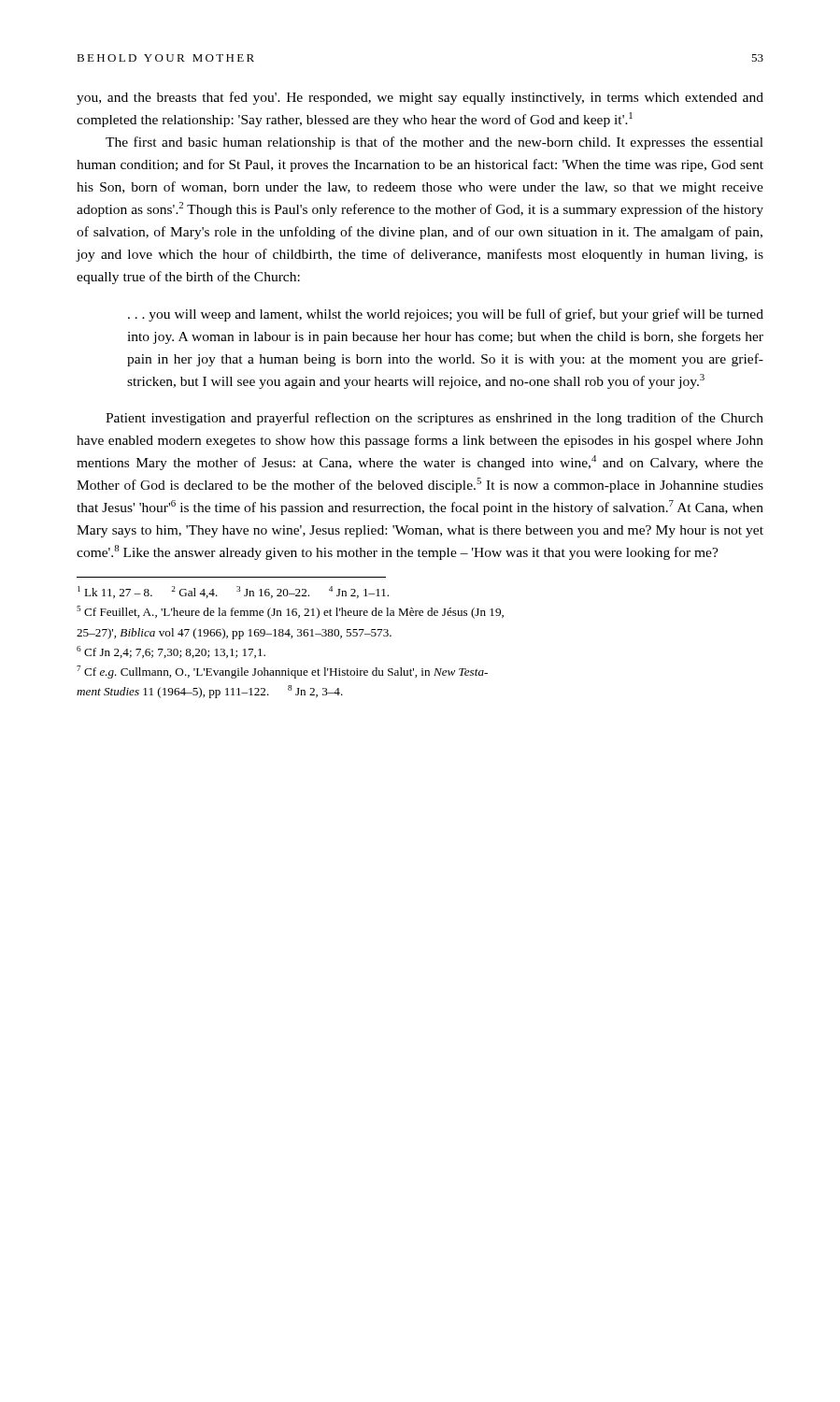
Task: Locate the block of text that opens with "1 Lk 11, 27 – 8. 2"
Action: coord(233,592)
